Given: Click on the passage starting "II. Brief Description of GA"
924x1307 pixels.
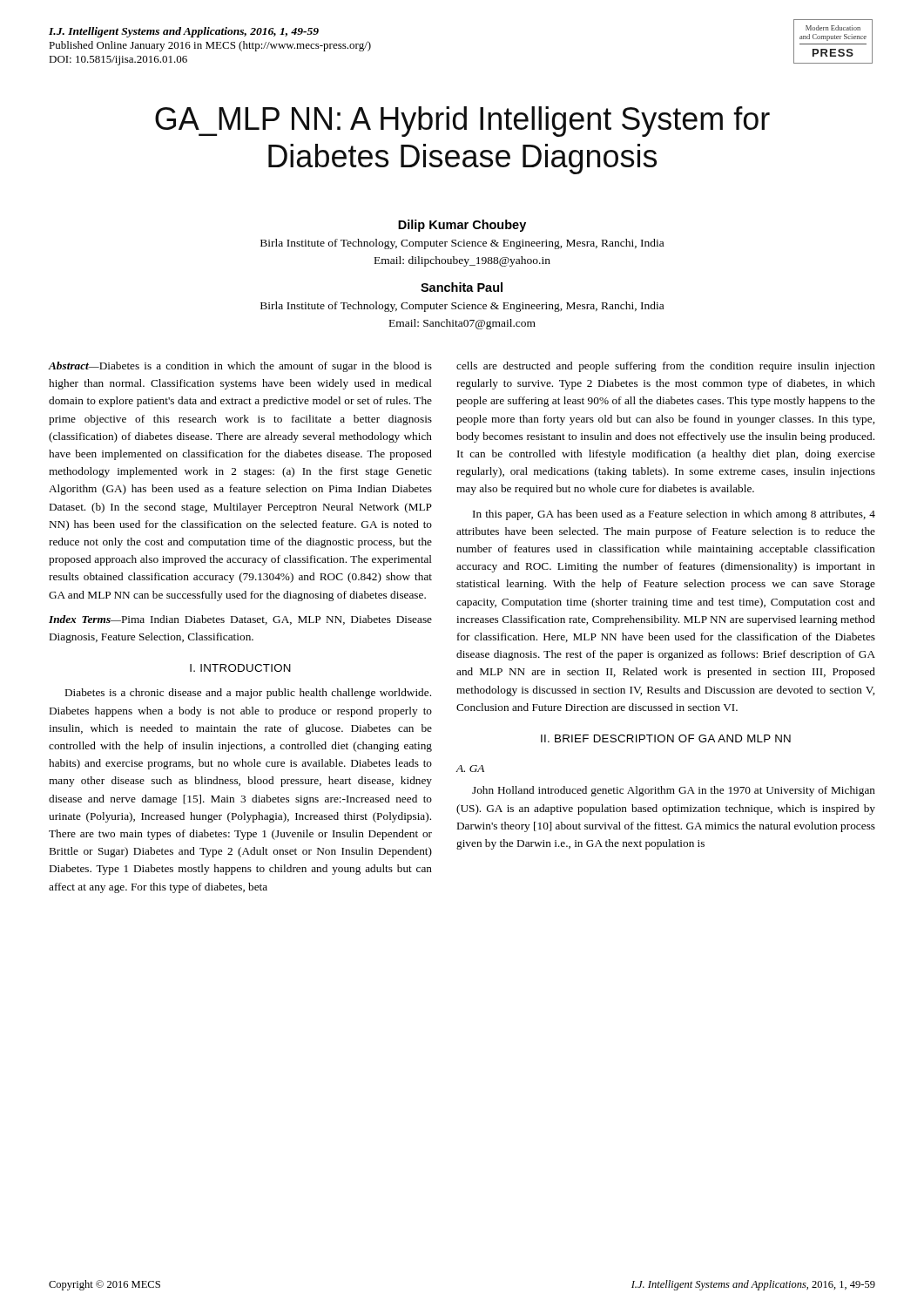Looking at the screenshot, I should [666, 738].
